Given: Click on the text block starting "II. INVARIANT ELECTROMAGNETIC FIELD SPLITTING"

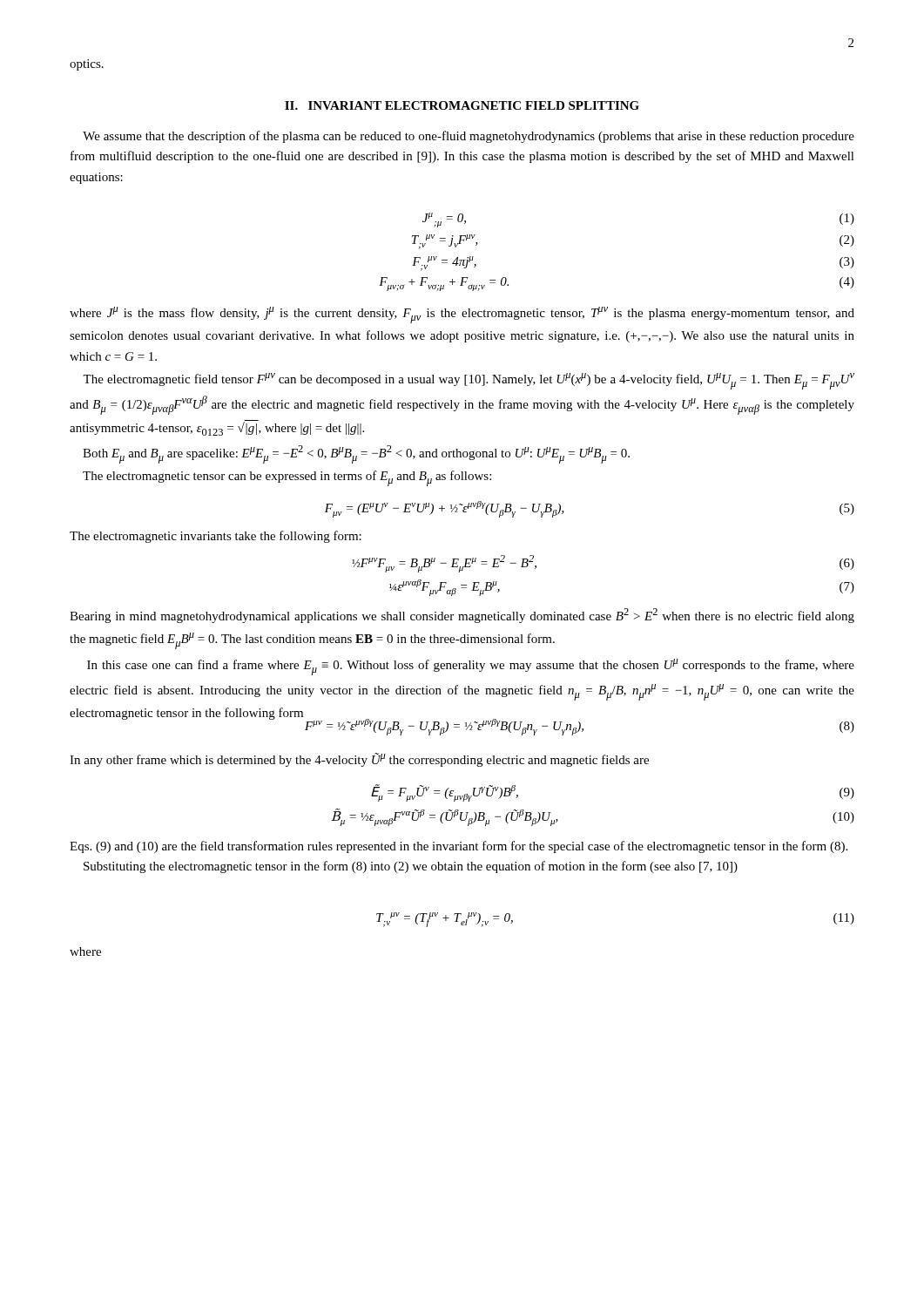Looking at the screenshot, I should click(462, 105).
